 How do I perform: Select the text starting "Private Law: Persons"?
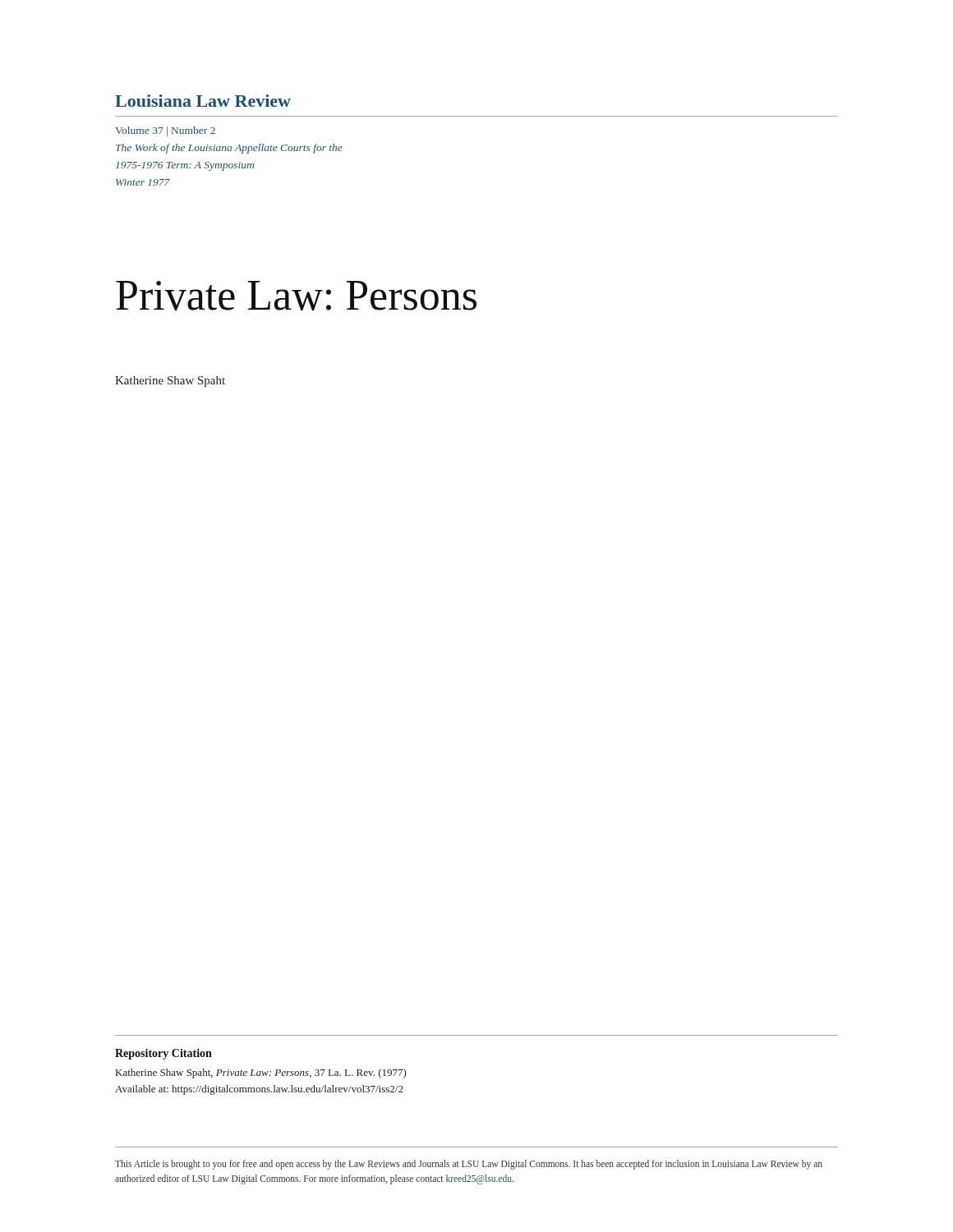pos(476,296)
